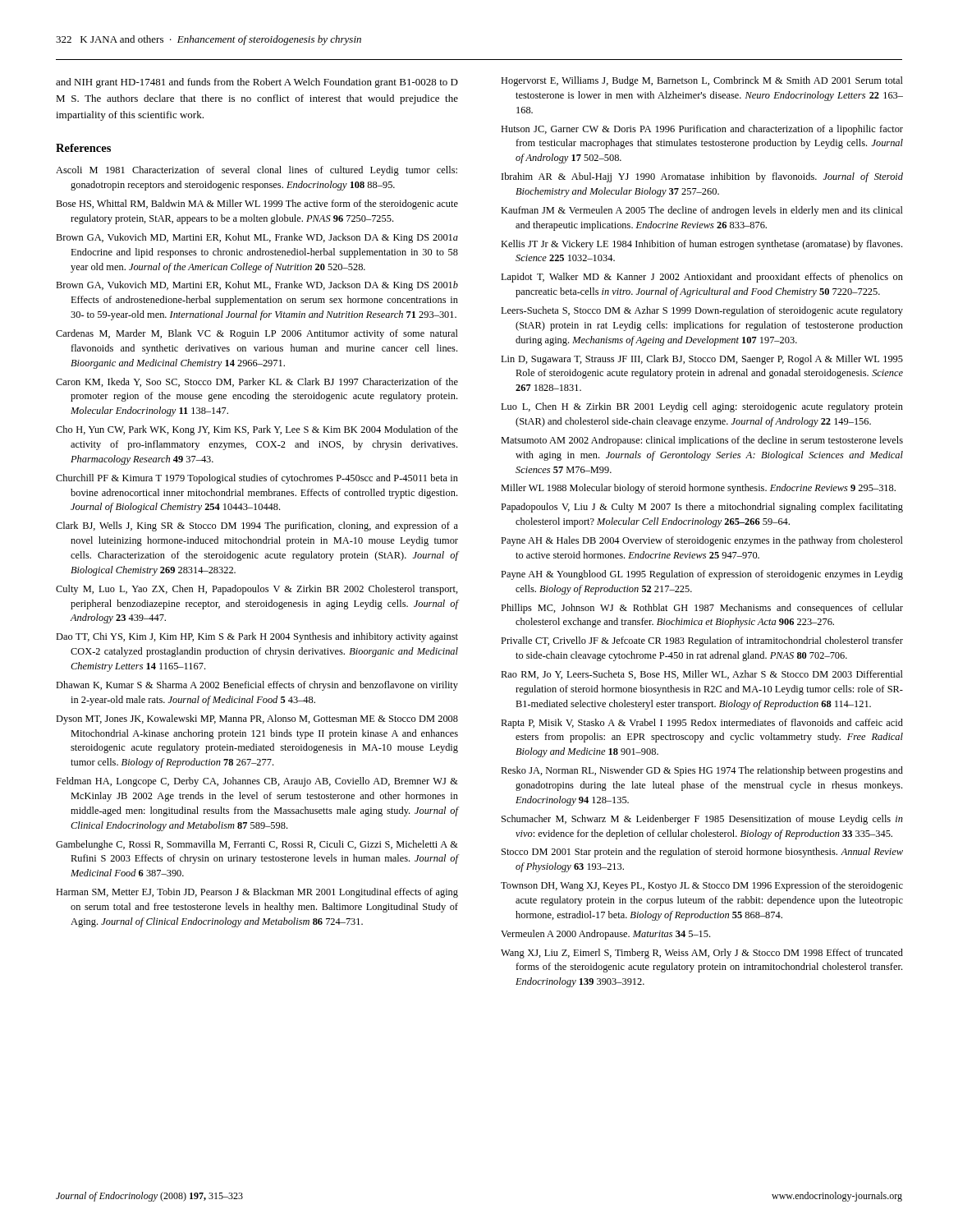
Task: Find the list item that reads "Bose HS, Whittal RM, Baldwin"
Action: (x=257, y=211)
